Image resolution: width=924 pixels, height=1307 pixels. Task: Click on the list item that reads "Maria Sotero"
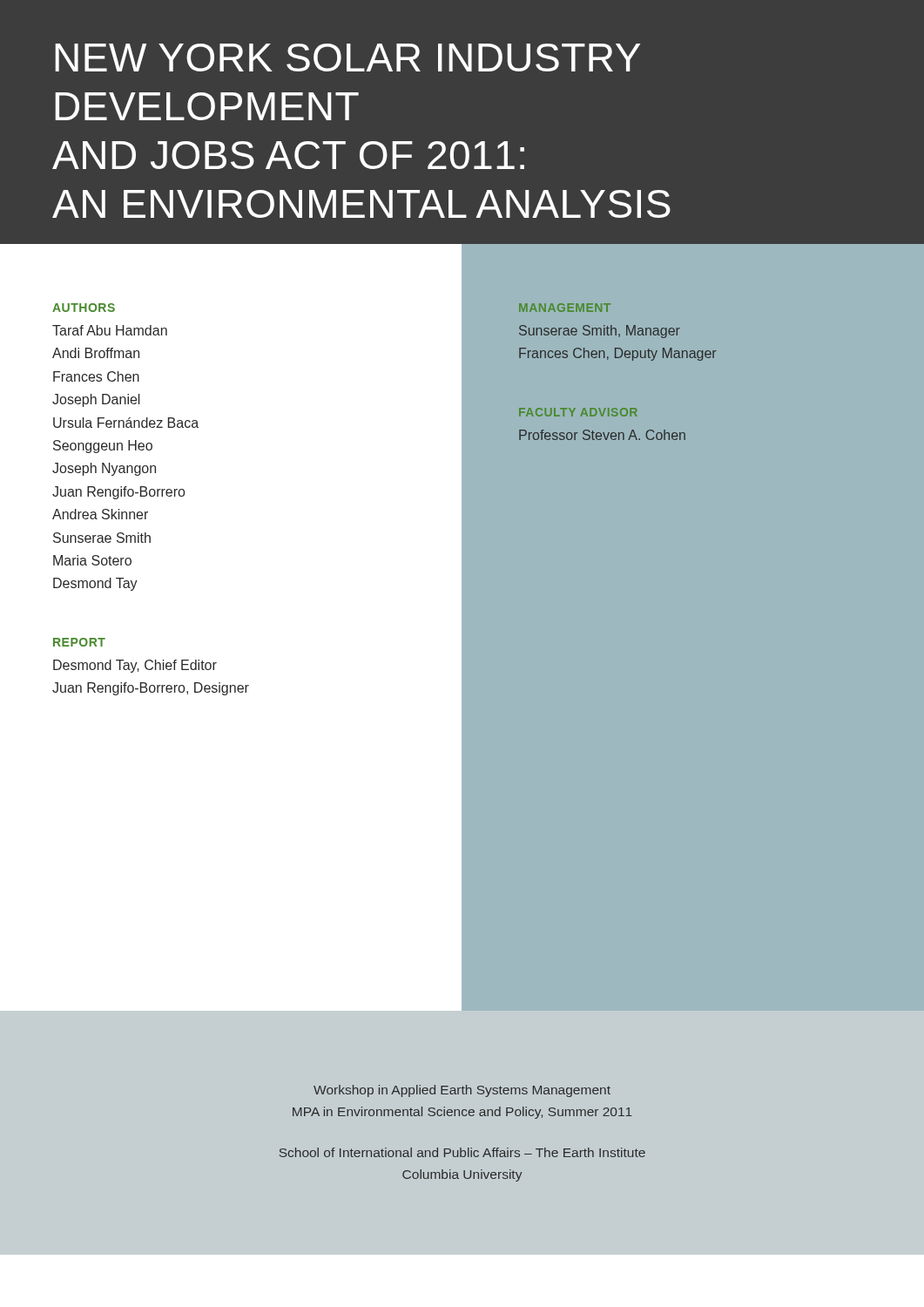[x=92, y=561]
